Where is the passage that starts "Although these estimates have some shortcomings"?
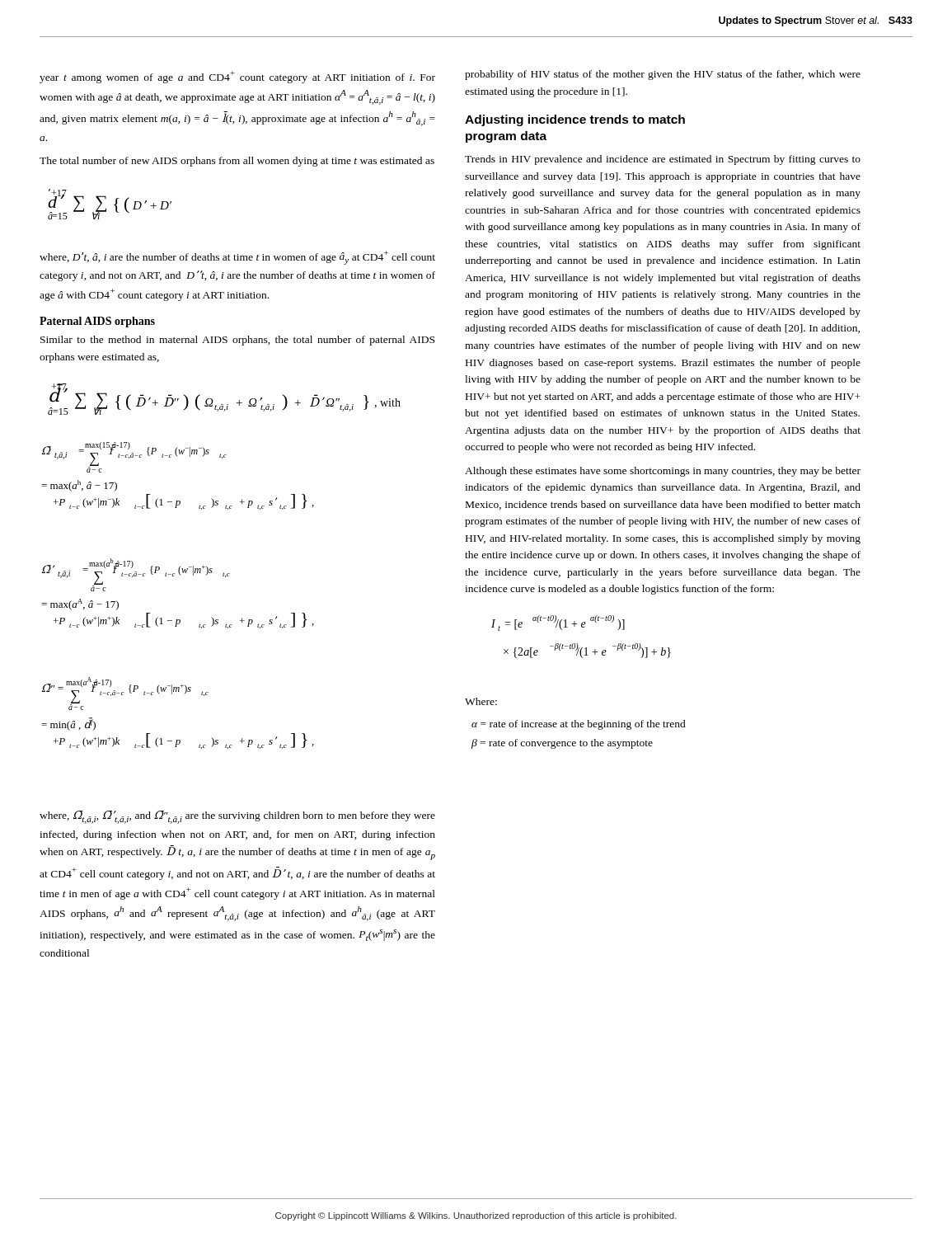952x1237 pixels. 663,529
